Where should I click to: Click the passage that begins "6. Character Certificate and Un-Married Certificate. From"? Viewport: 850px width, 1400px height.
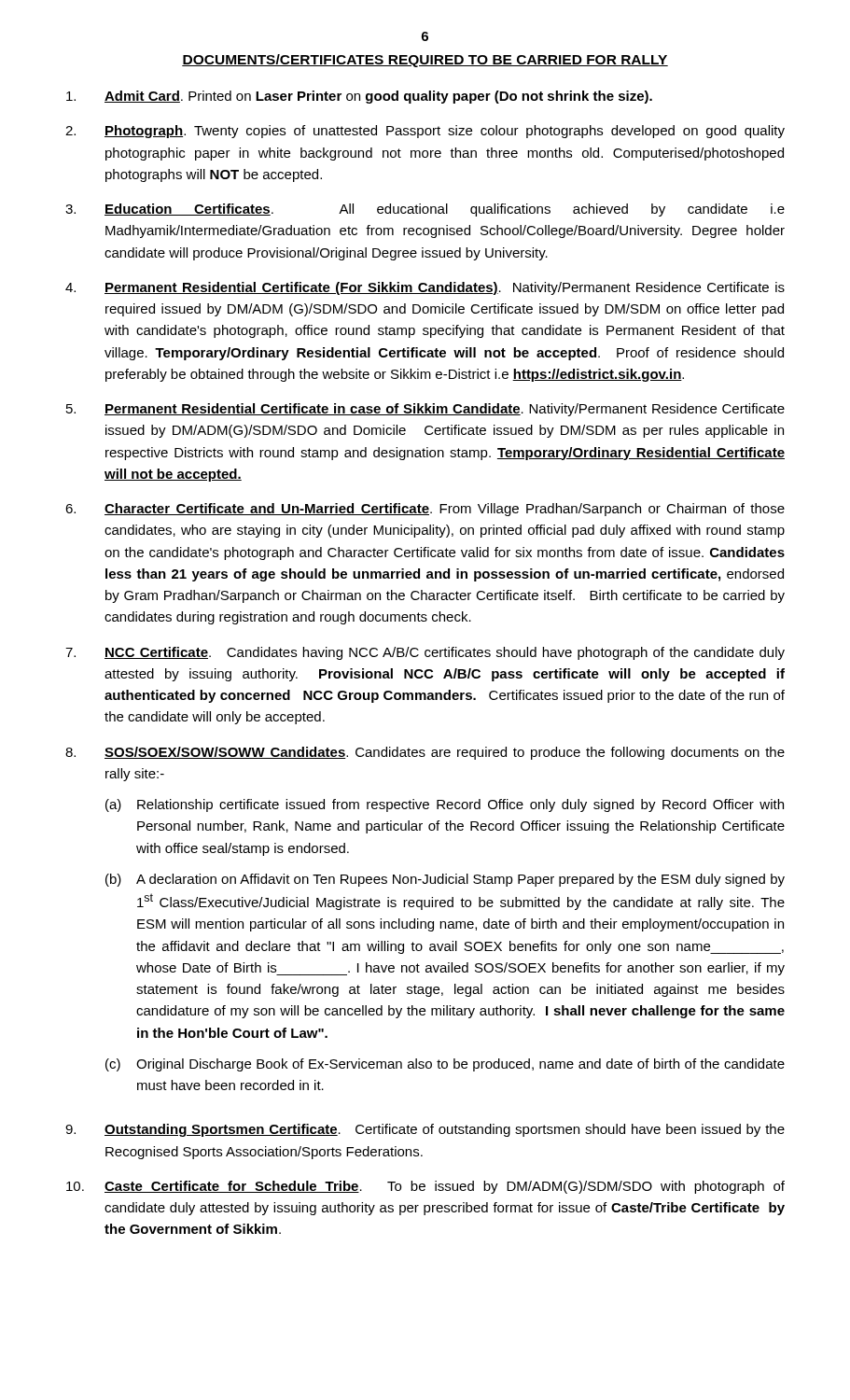(x=425, y=563)
